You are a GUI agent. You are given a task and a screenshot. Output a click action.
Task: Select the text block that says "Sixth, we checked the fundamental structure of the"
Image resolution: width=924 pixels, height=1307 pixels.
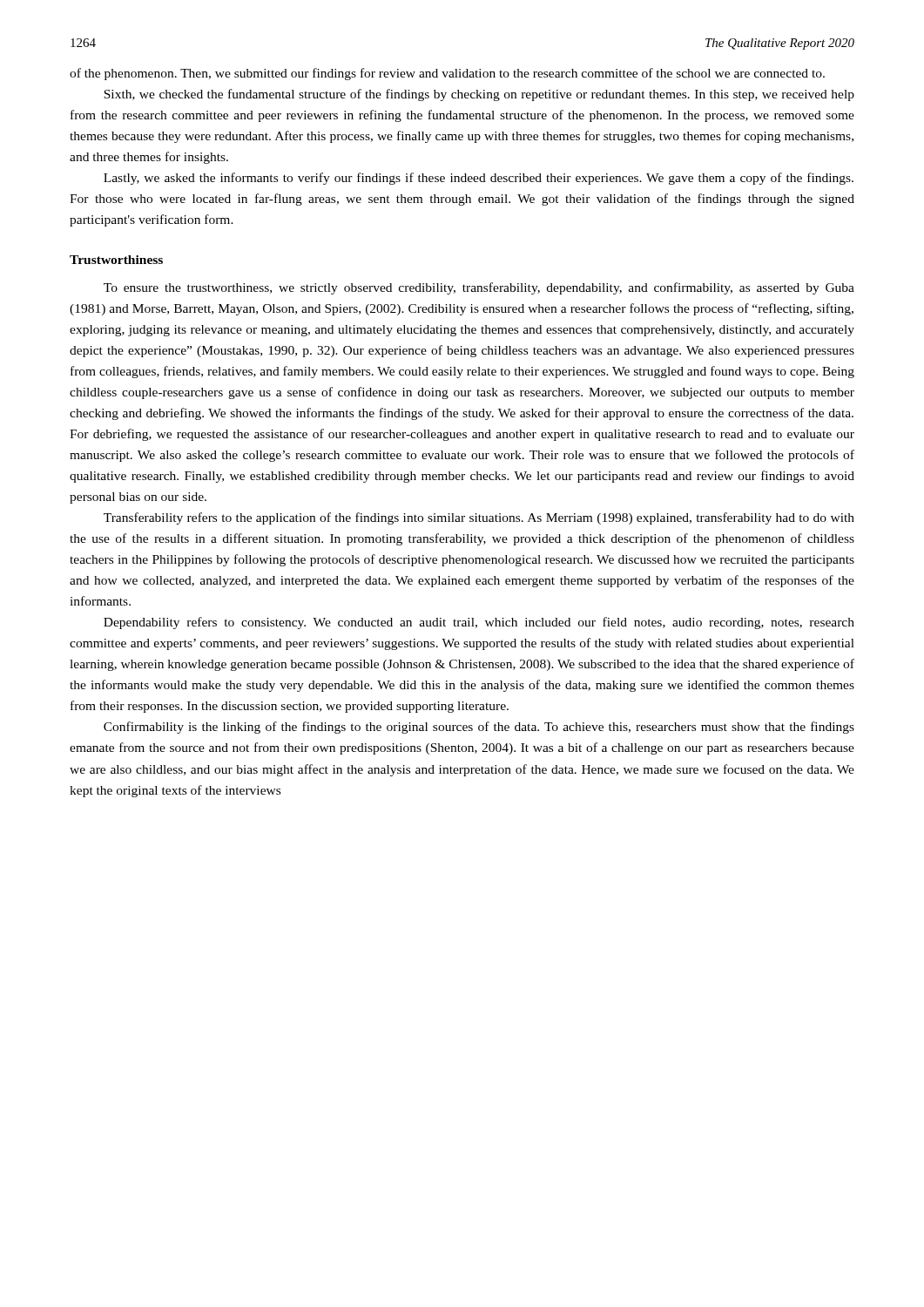coord(462,126)
